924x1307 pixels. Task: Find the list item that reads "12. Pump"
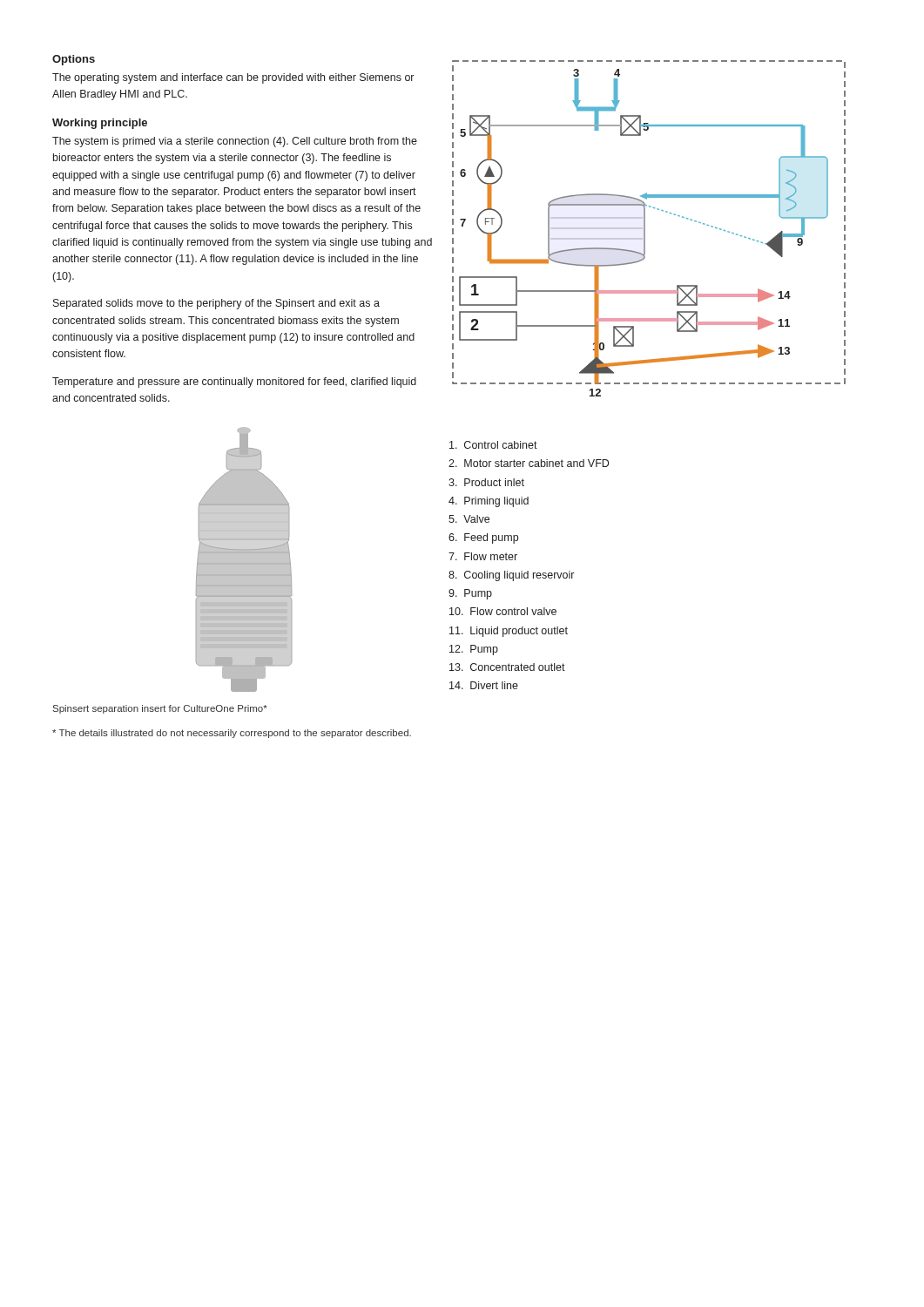tap(473, 649)
